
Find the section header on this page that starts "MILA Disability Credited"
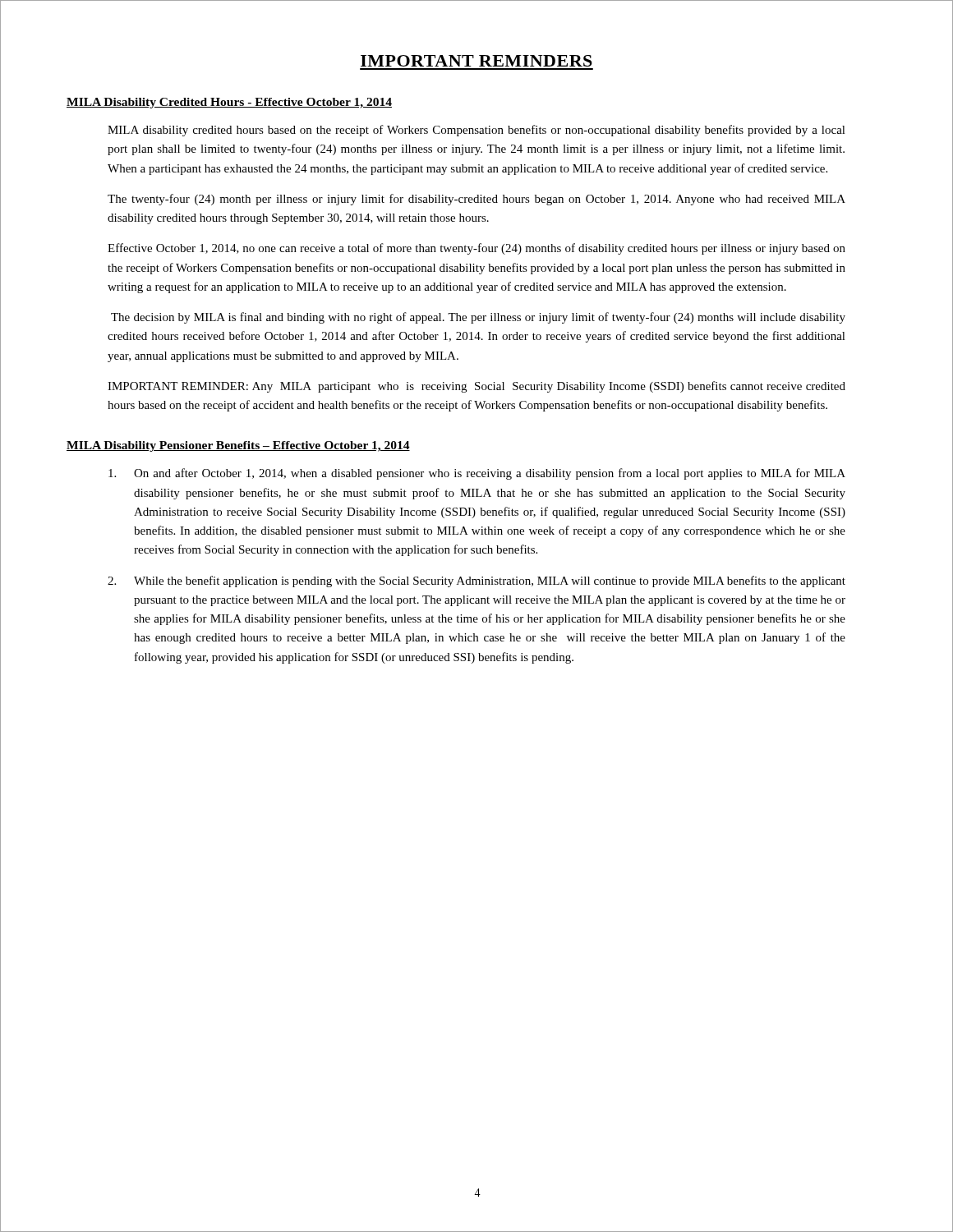[229, 101]
